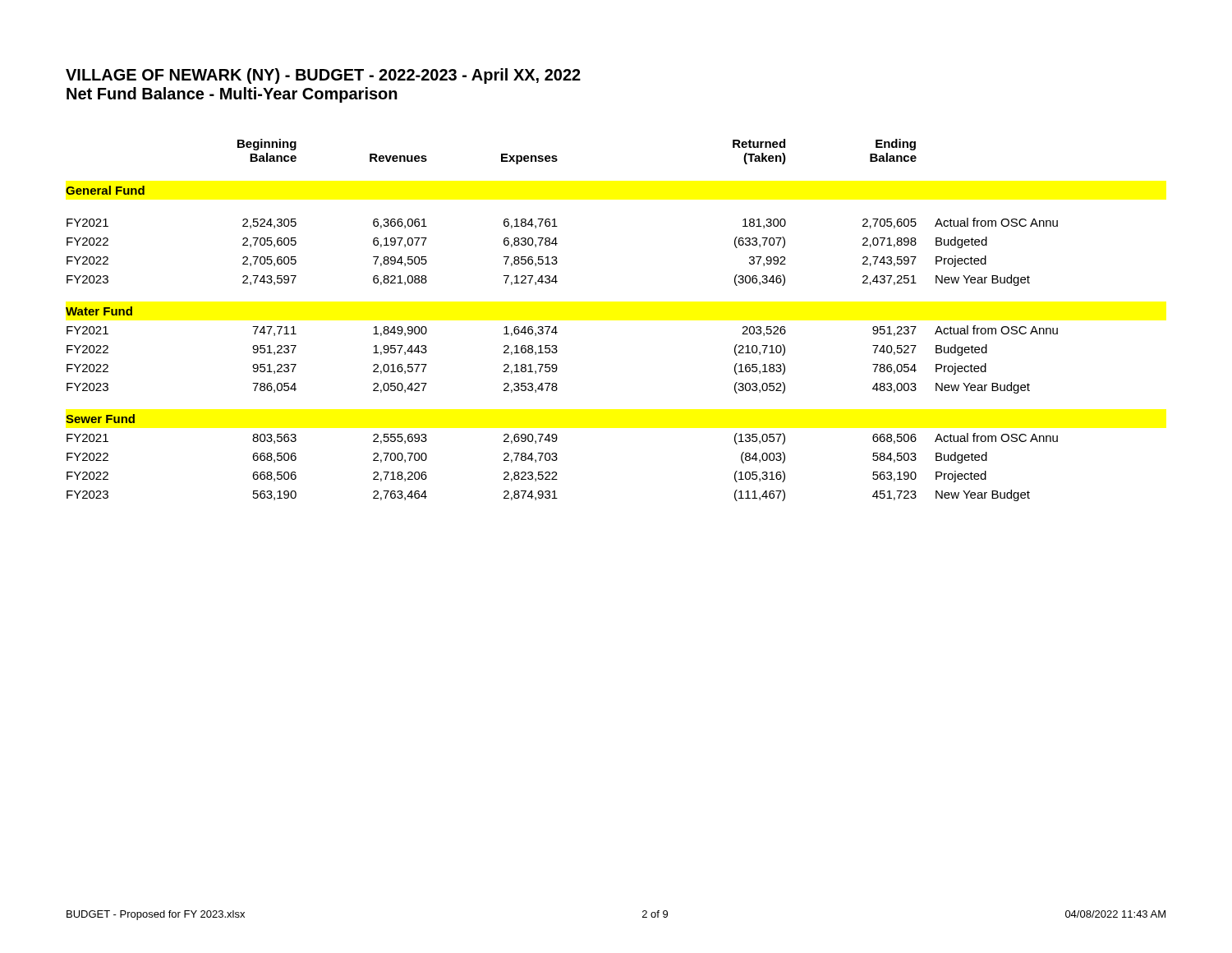The height and width of the screenshot is (953, 1232).
Task: Locate the title that reads "VILLAGE OF NEWARK (NY) - BUDGET - 2022-2023"
Action: [323, 76]
